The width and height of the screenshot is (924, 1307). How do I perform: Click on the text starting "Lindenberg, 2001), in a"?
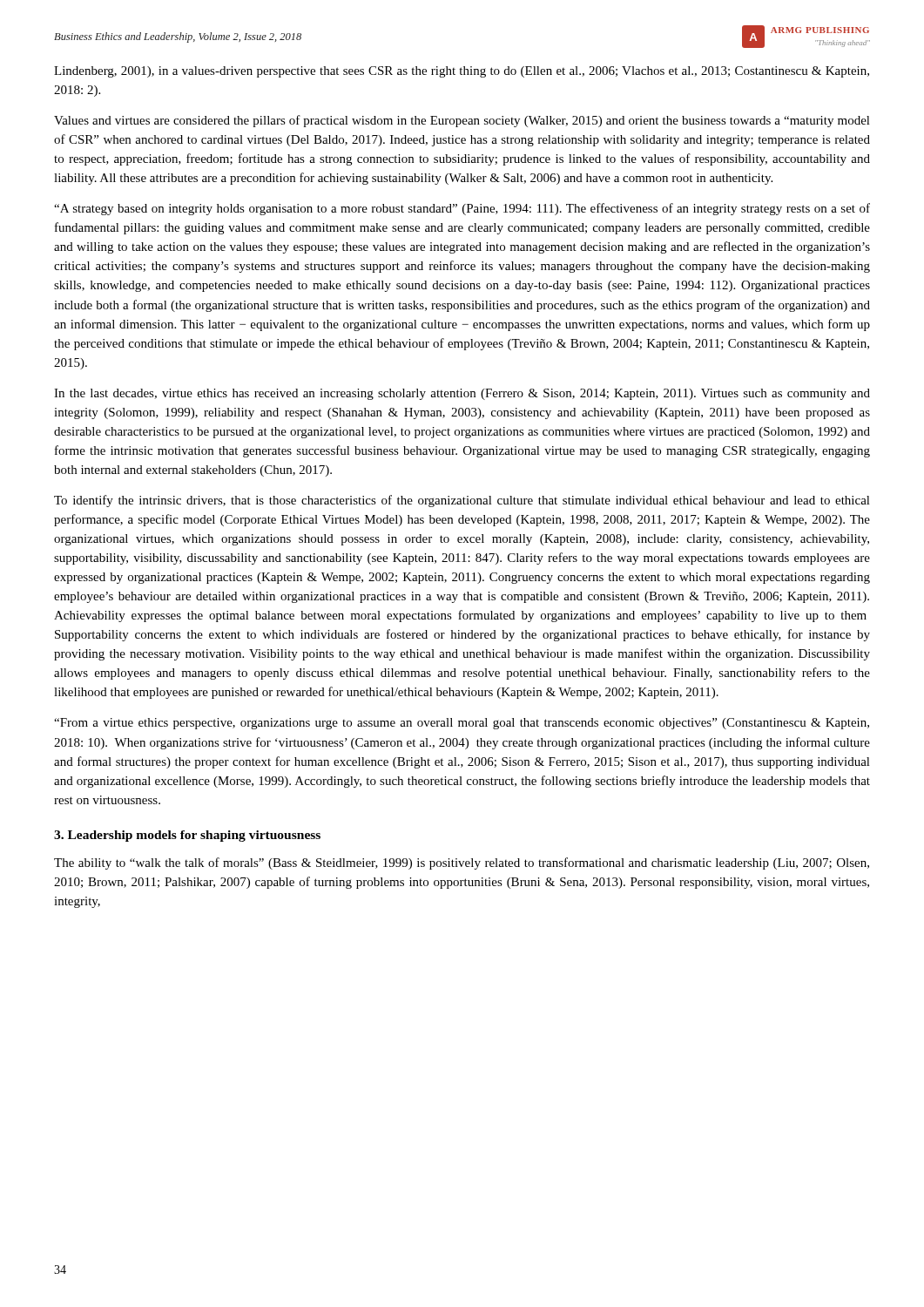(462, 80)
